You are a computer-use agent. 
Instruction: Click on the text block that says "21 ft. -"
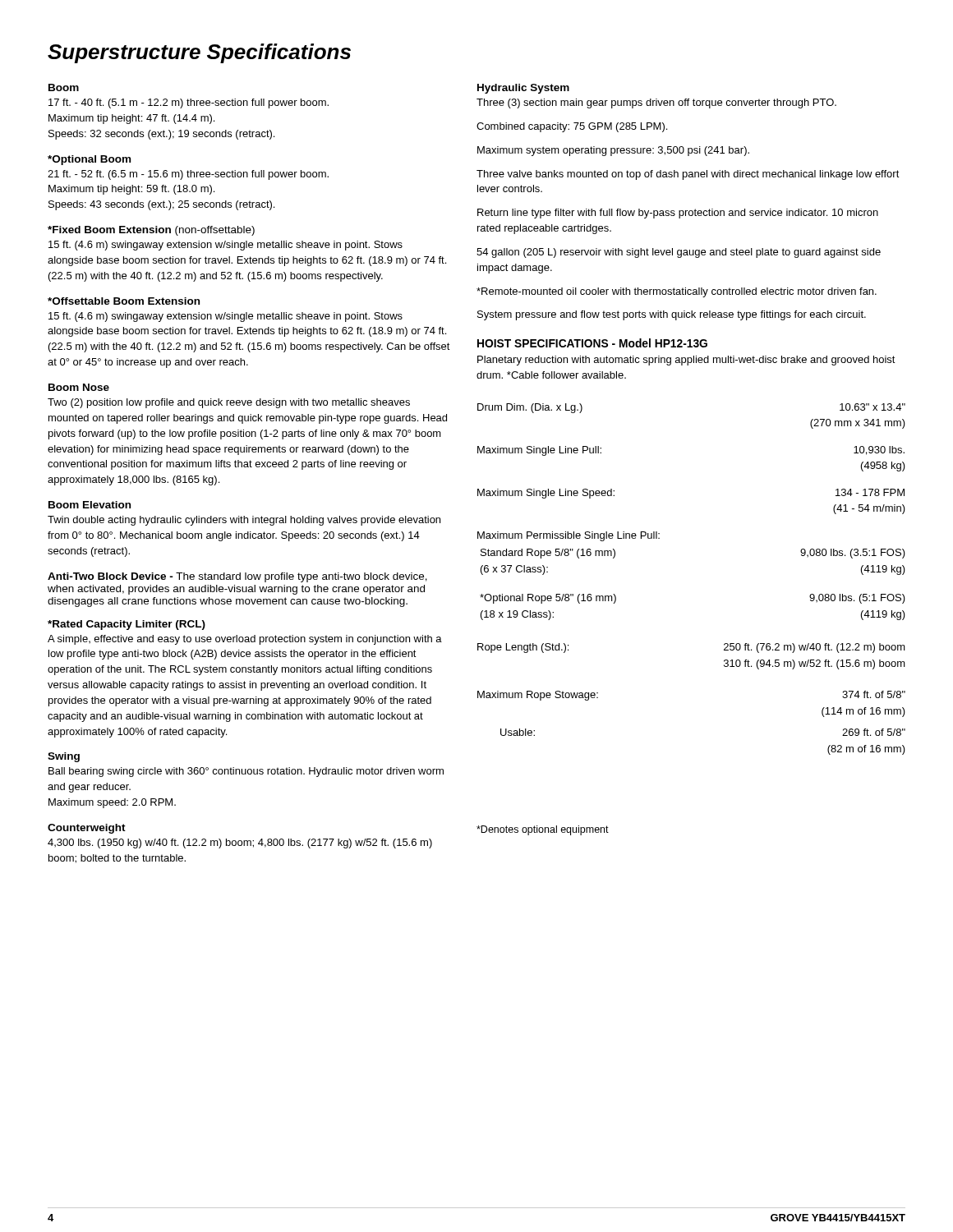(189, 189)
